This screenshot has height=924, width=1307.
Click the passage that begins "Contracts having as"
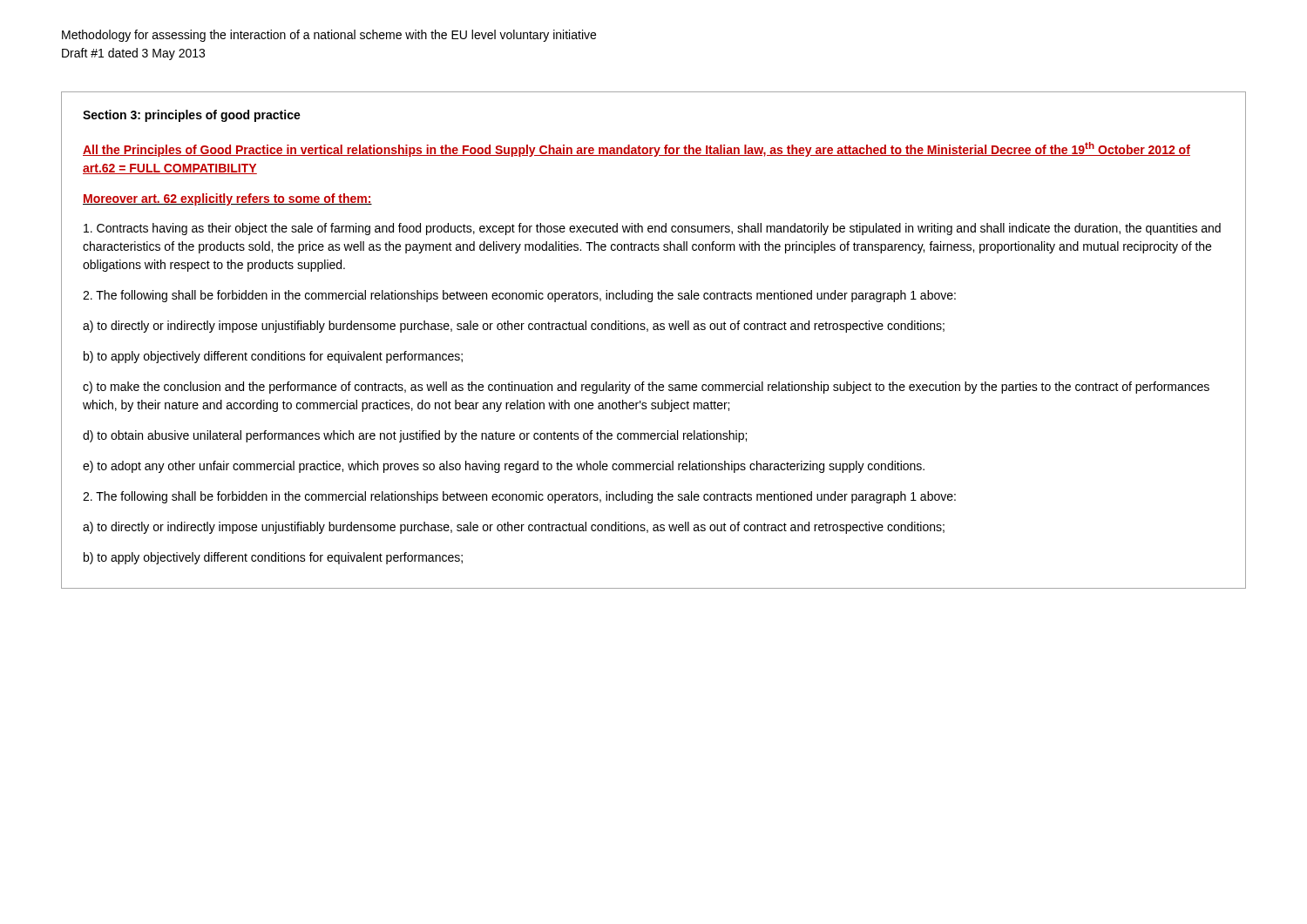[652, 246]
